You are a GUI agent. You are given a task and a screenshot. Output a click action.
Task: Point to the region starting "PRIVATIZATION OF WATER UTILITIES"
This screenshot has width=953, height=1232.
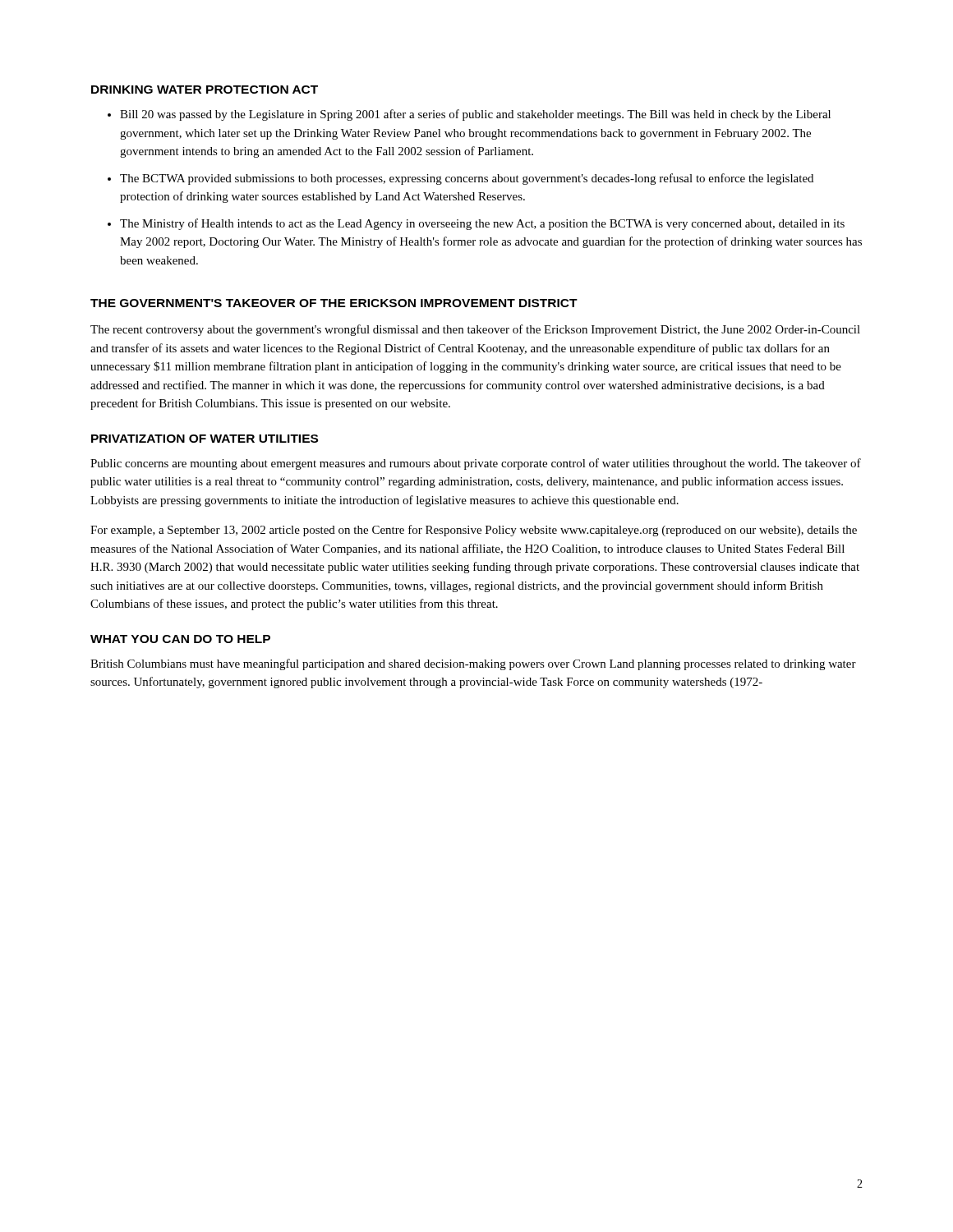click(x=204, y=438)
